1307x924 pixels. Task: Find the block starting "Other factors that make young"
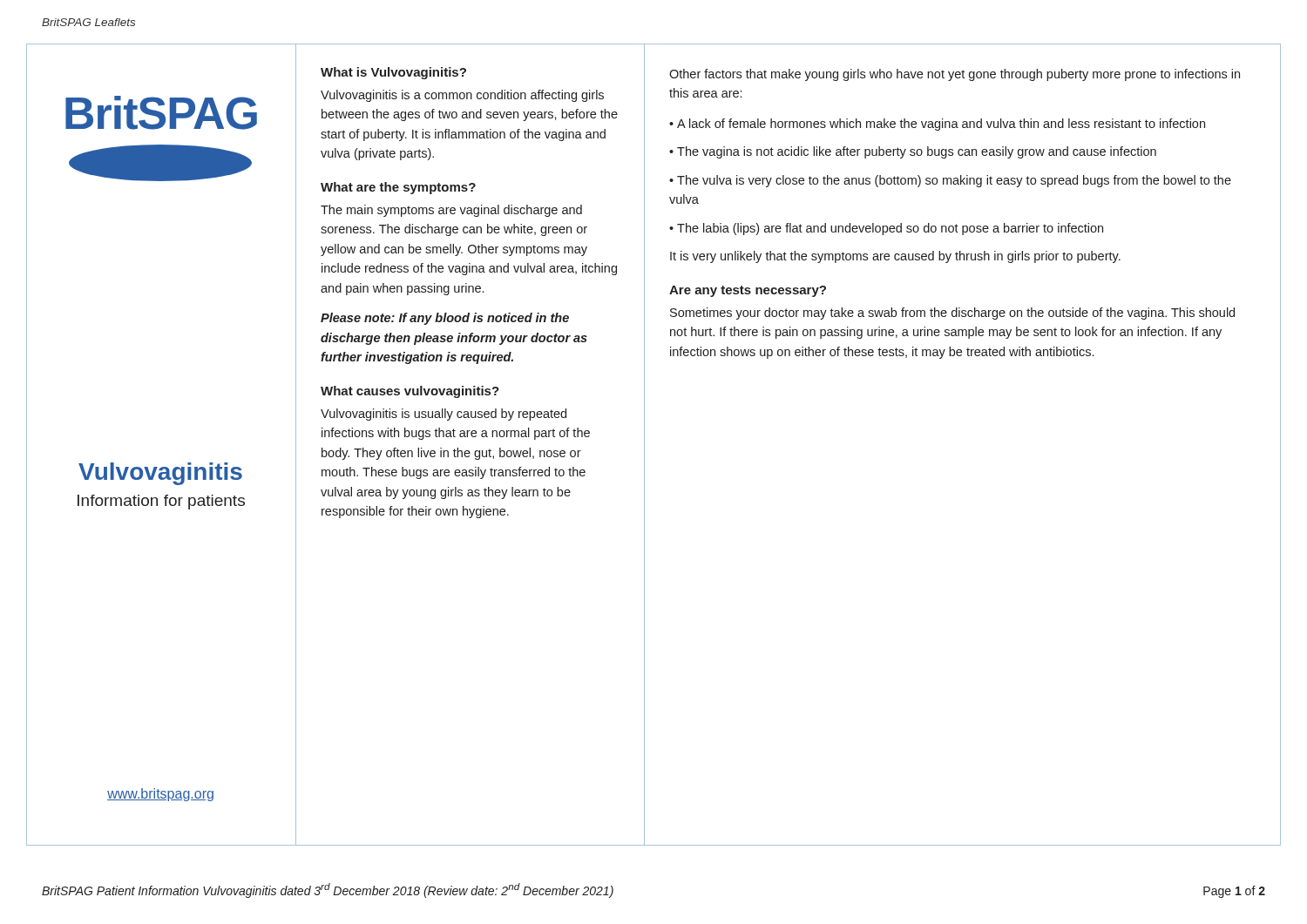(955, 84)
